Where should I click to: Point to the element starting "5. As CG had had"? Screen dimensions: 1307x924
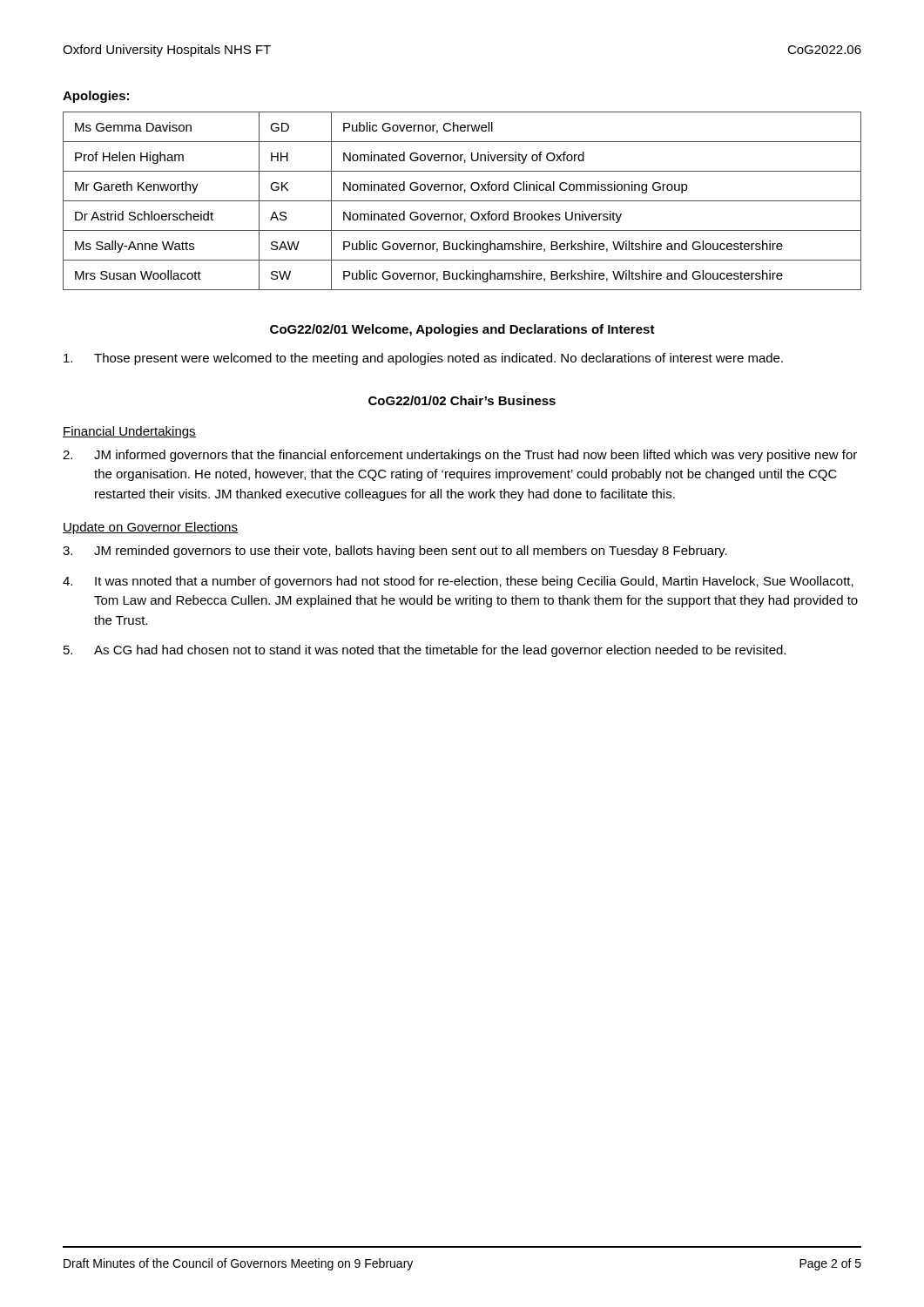pyautogui.click(x=462, y=650)
